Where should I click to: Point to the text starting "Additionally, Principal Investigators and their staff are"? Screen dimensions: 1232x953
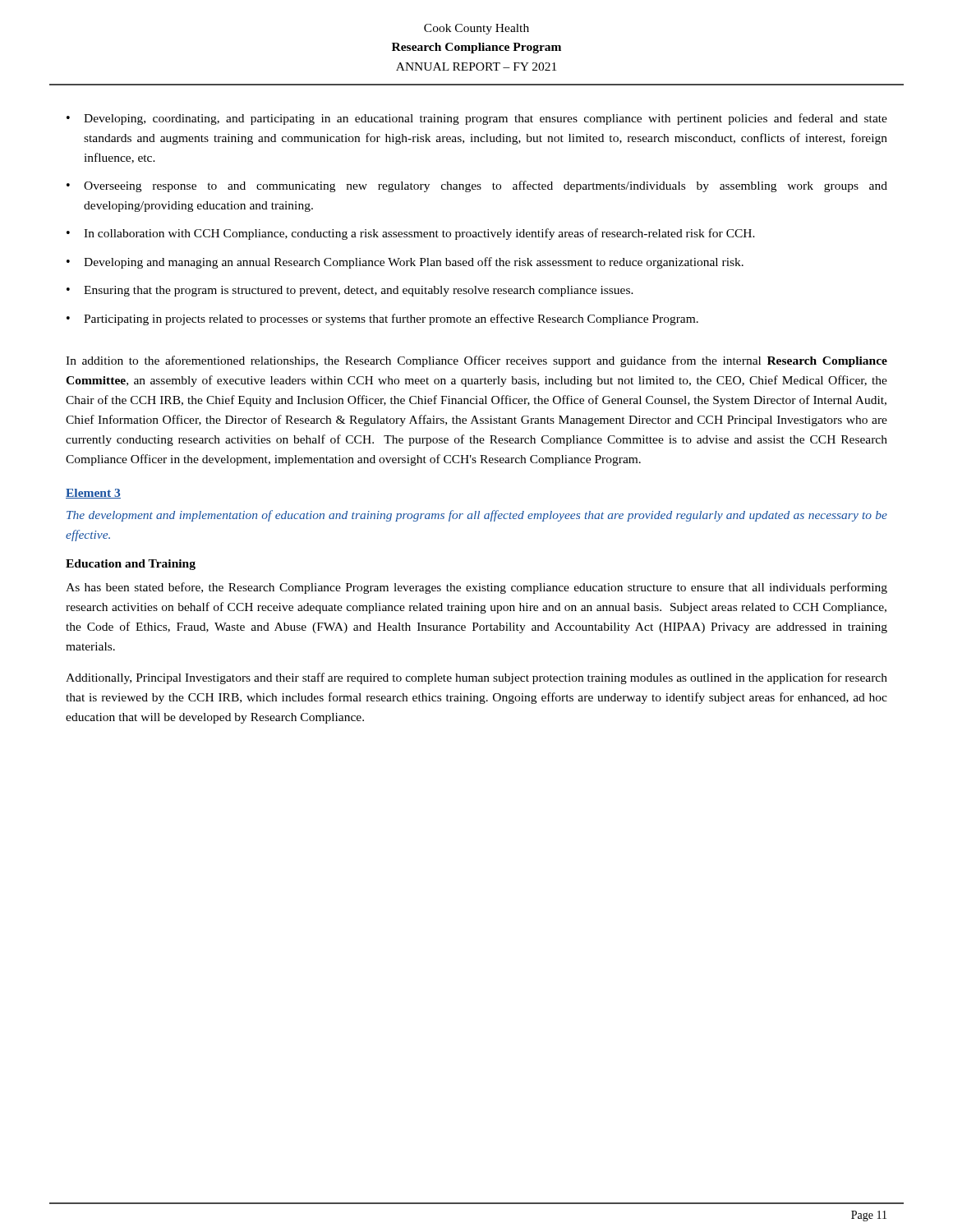(476, 697)
